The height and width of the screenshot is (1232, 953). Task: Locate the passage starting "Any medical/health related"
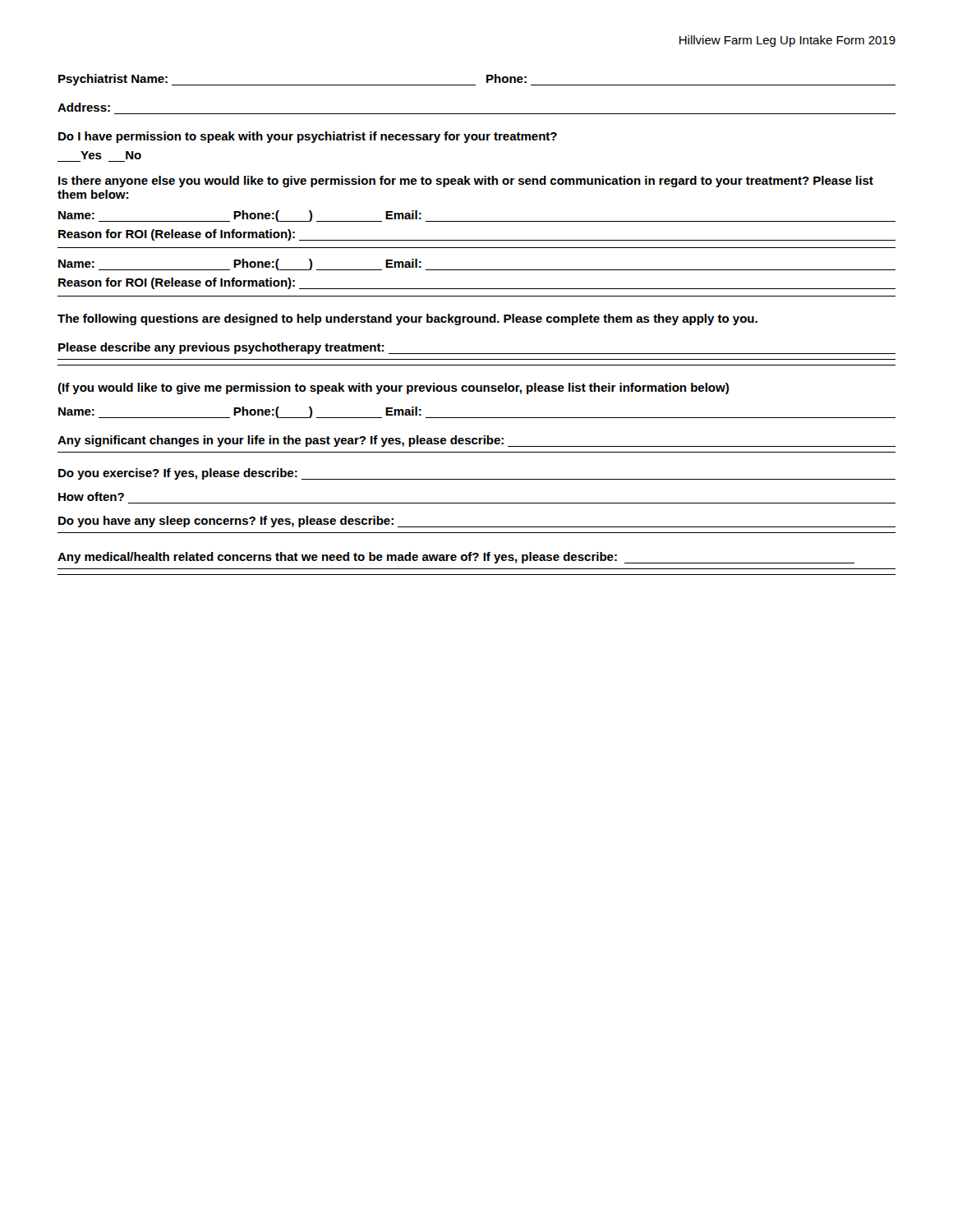click(x=456, y=556)
